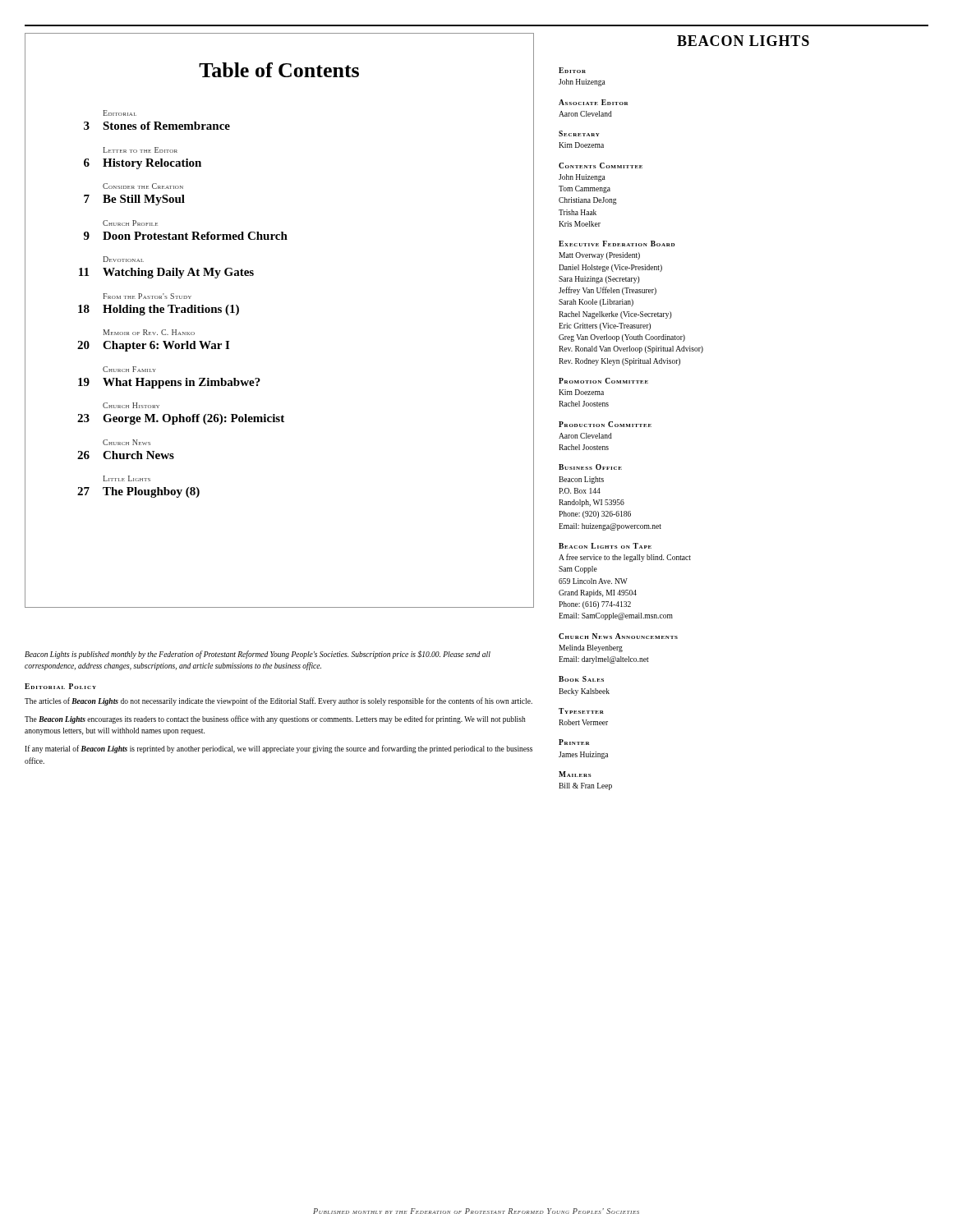Click the passage that begins "Mailers Bill & Fran"
The image size is (953, 1232).
click(575, 774)
